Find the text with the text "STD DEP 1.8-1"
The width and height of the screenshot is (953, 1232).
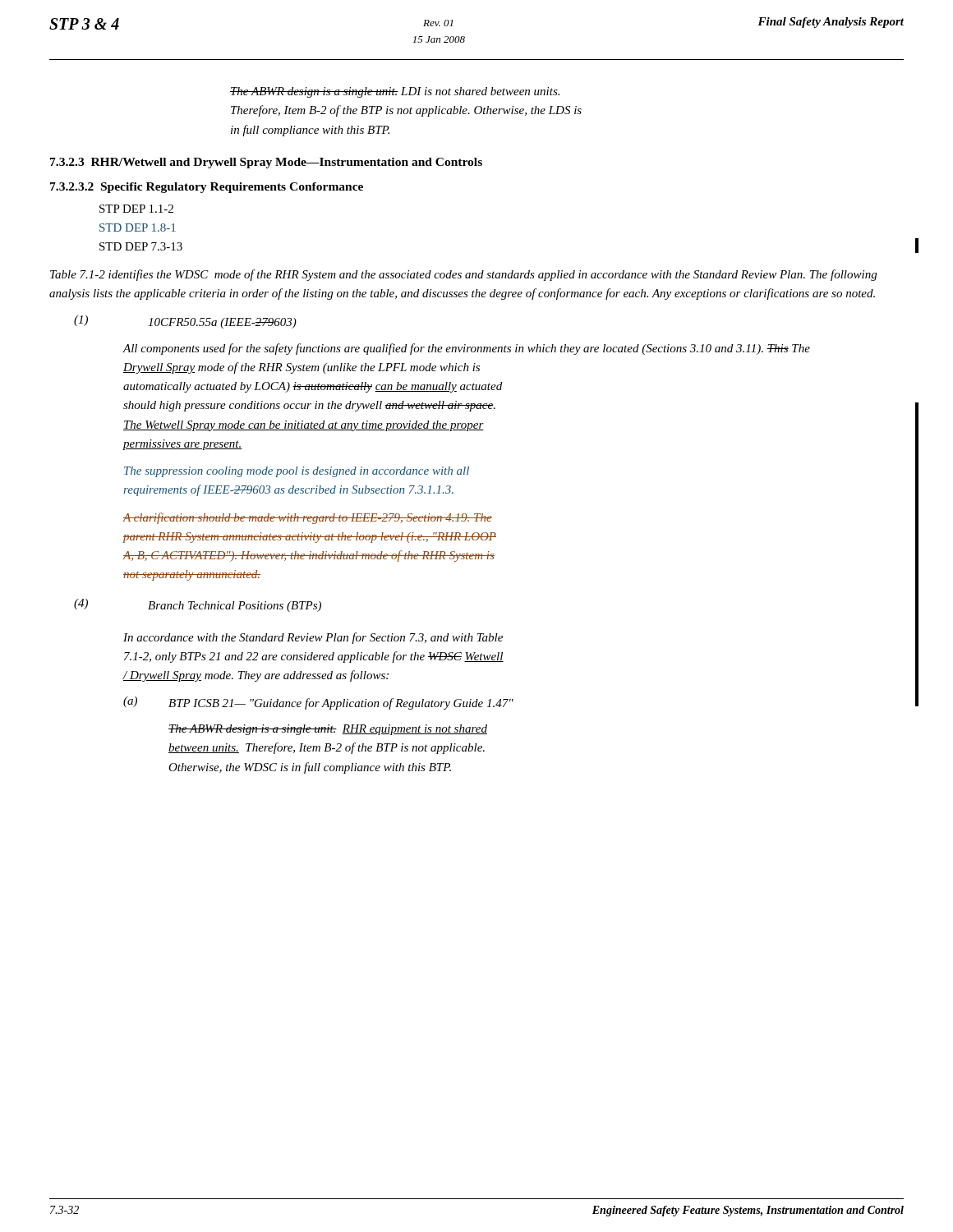click(x=138, y=227)
